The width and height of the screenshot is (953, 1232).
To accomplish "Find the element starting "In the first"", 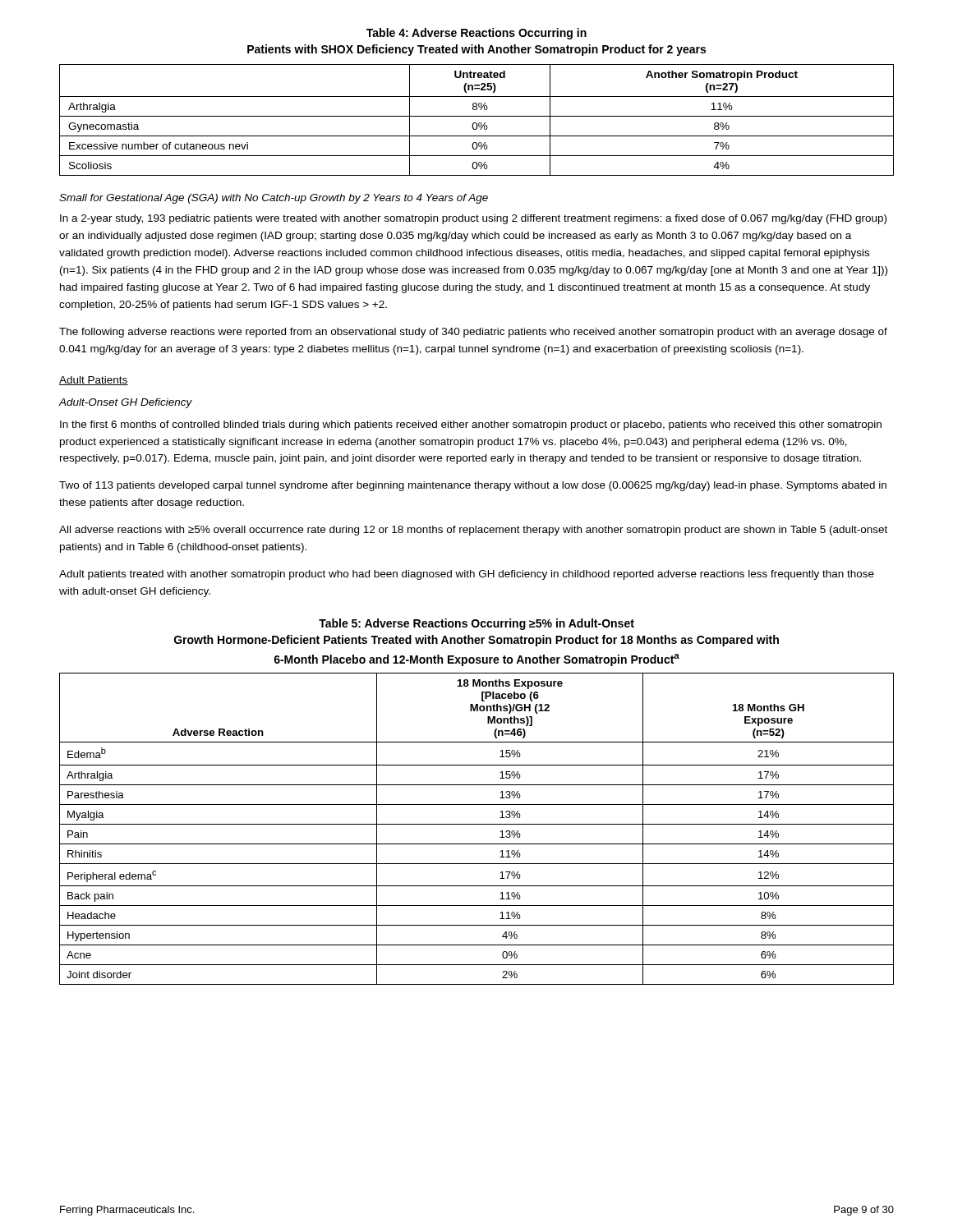I will [x=471, y=441].
